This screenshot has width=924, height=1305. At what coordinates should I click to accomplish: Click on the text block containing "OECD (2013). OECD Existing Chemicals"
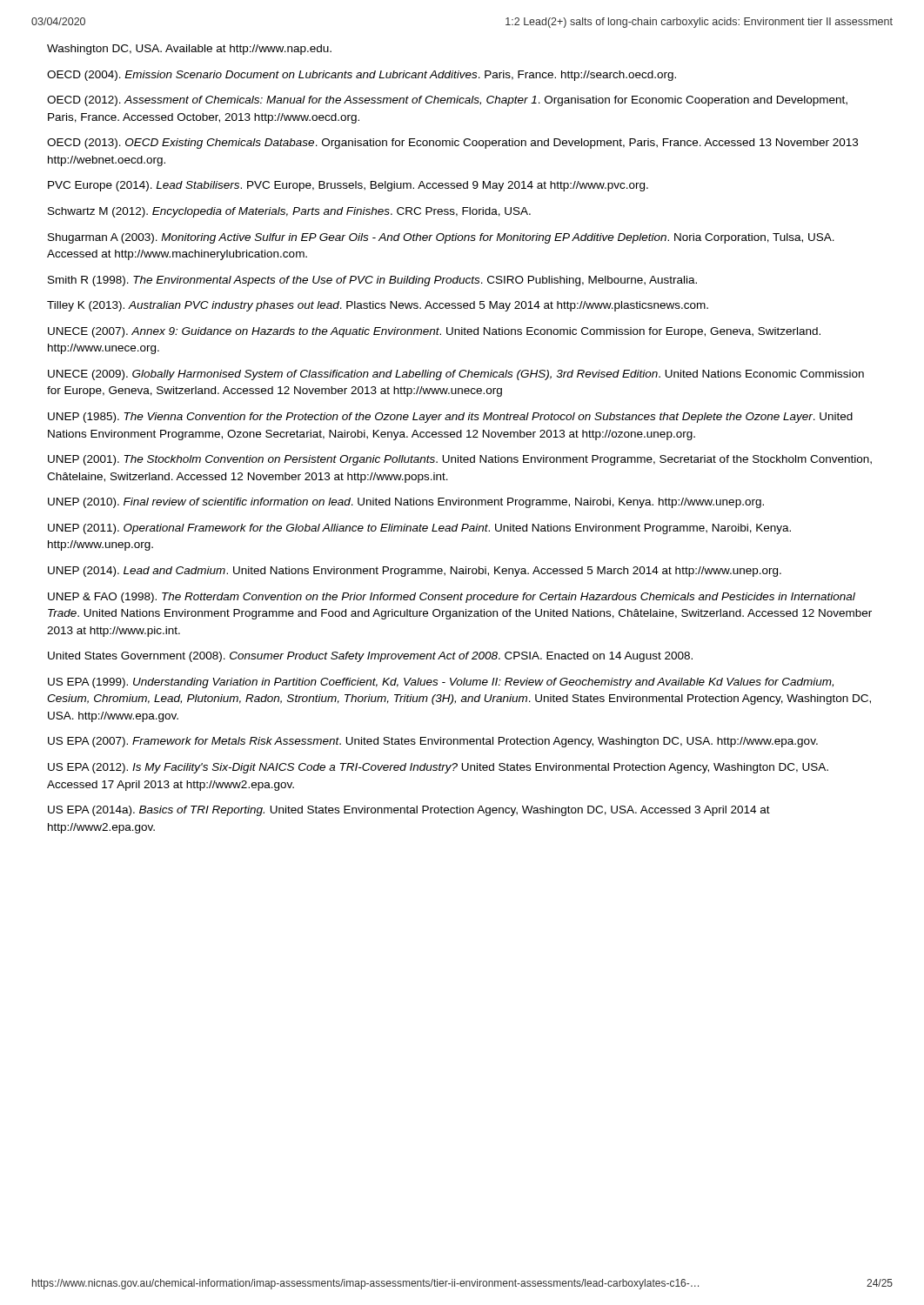(453, 151)
